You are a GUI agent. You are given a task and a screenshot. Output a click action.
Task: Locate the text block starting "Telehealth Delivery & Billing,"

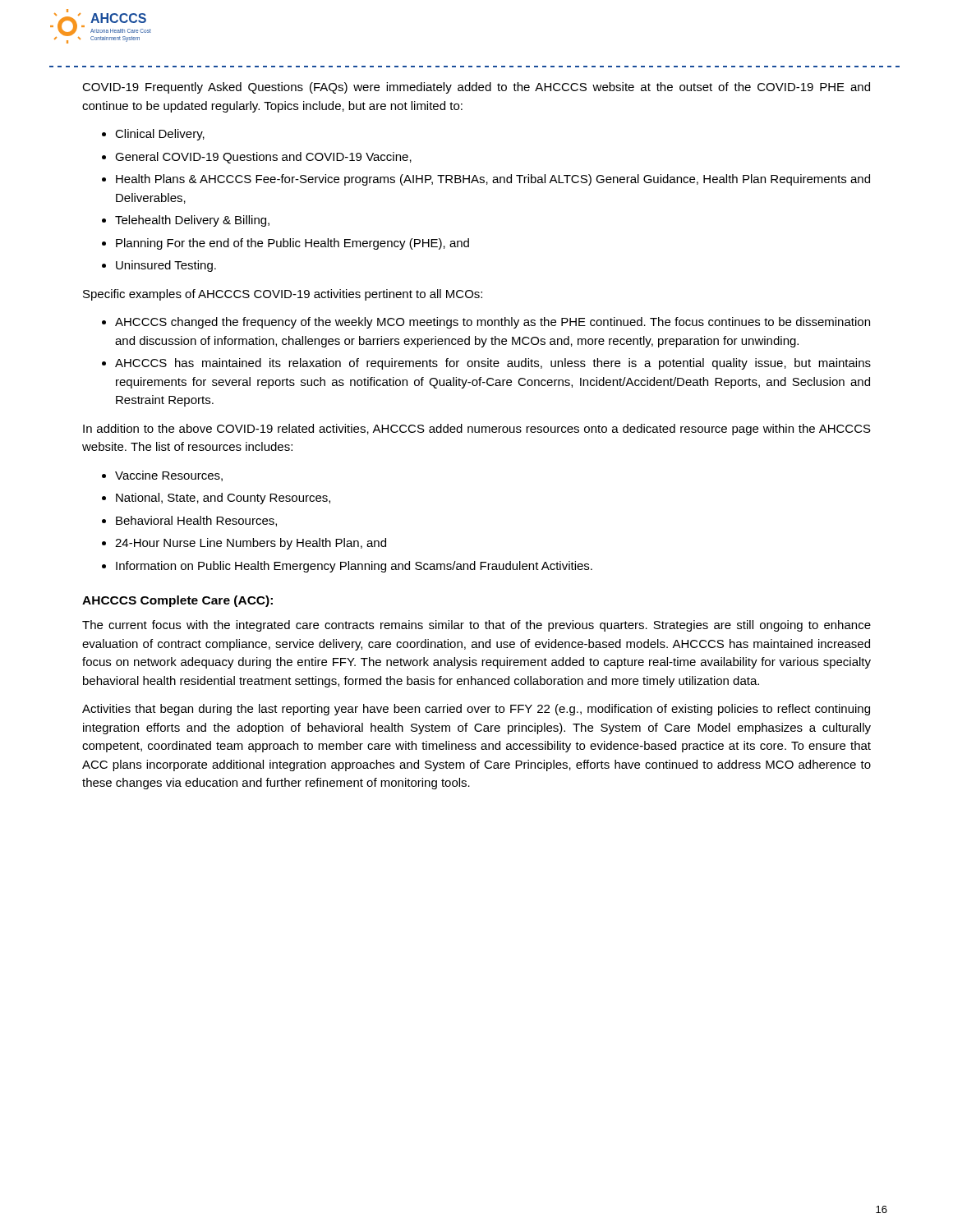pos(192,221)
